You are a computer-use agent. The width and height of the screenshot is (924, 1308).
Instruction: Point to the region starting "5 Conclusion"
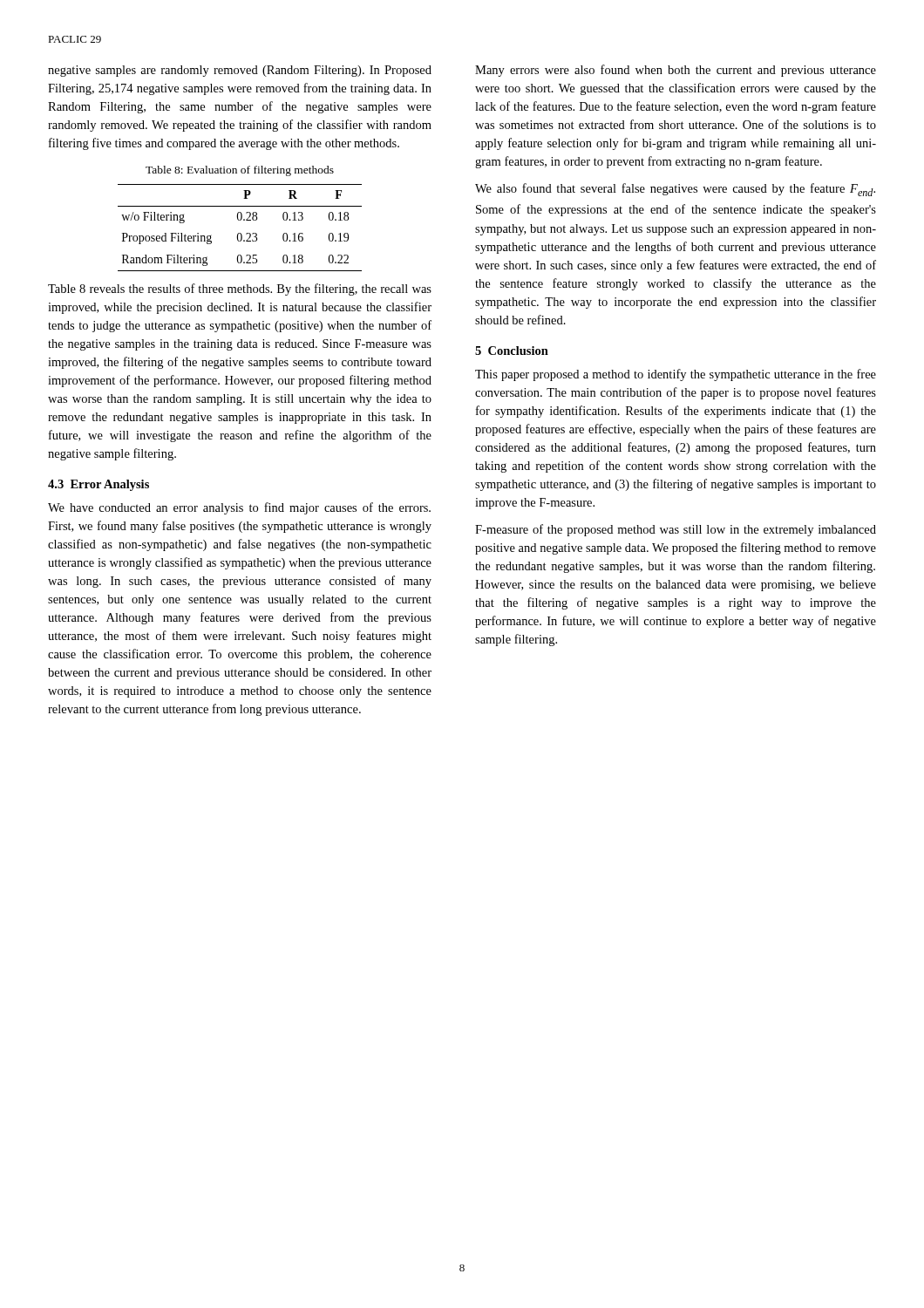[x=512, y=350]
